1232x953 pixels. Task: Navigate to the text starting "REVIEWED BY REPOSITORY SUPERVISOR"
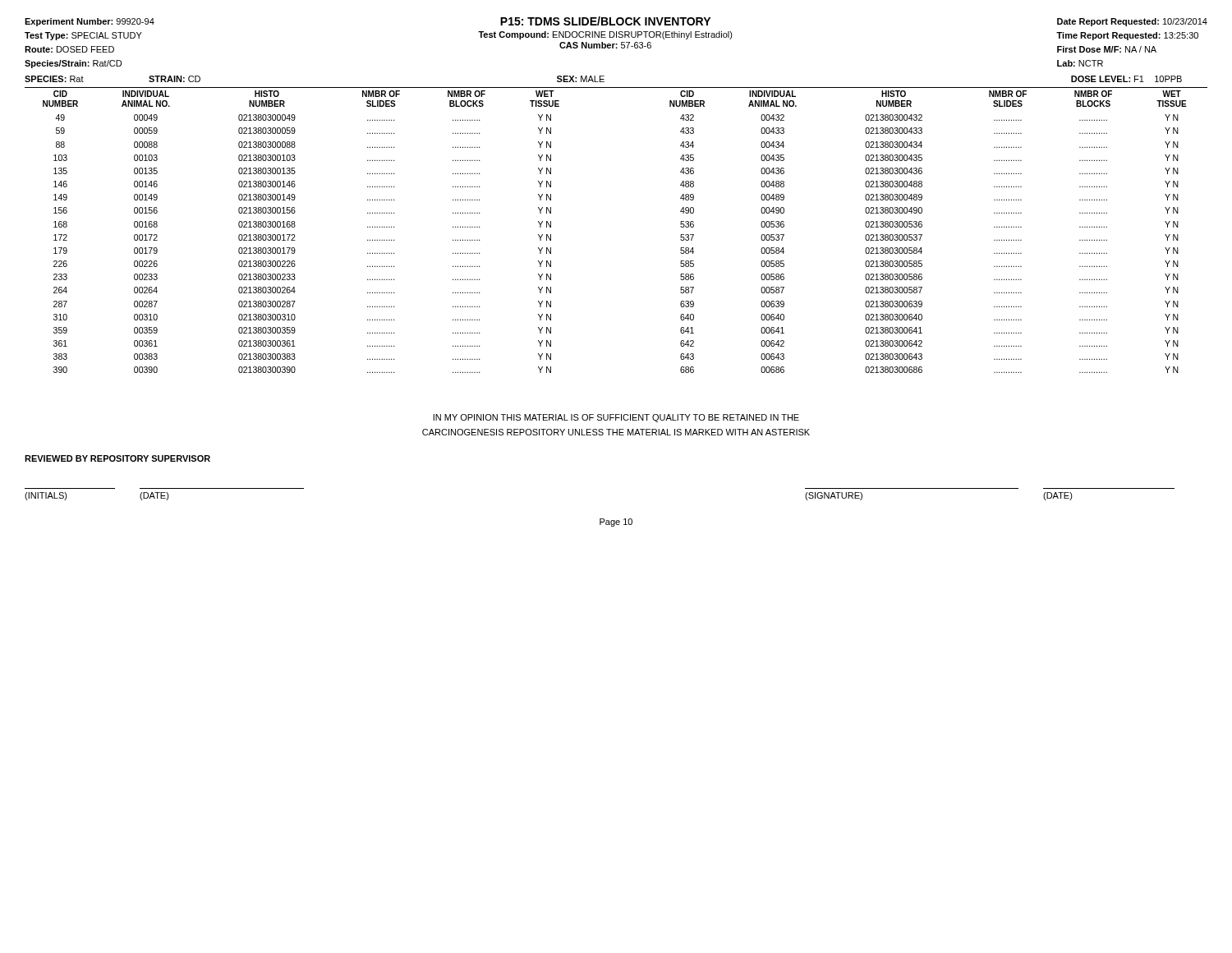[118, 458]
